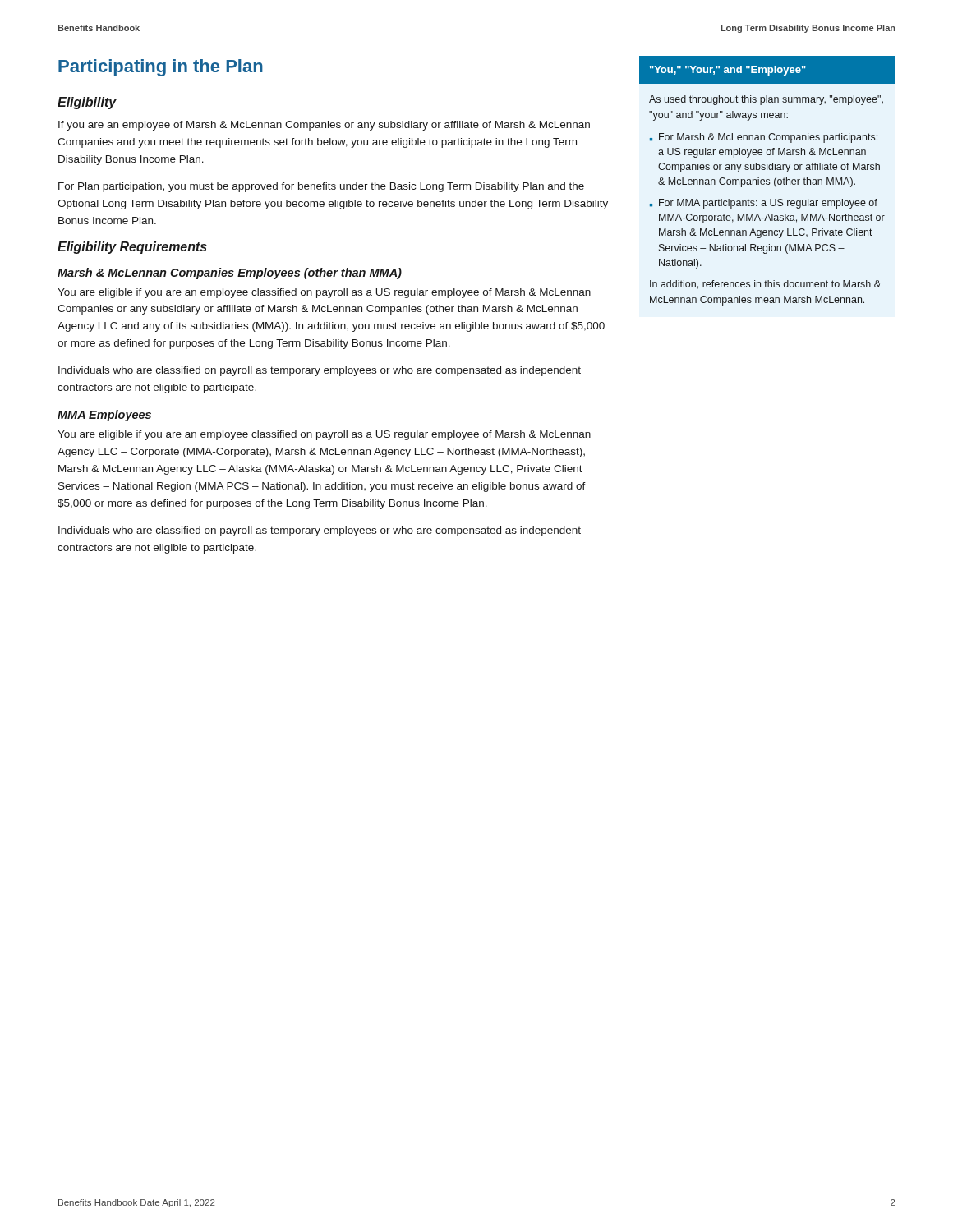
Task: Locate the text block with the text "As used throughout this plan summary, "employee", "you""
Action: pos(767,108)
